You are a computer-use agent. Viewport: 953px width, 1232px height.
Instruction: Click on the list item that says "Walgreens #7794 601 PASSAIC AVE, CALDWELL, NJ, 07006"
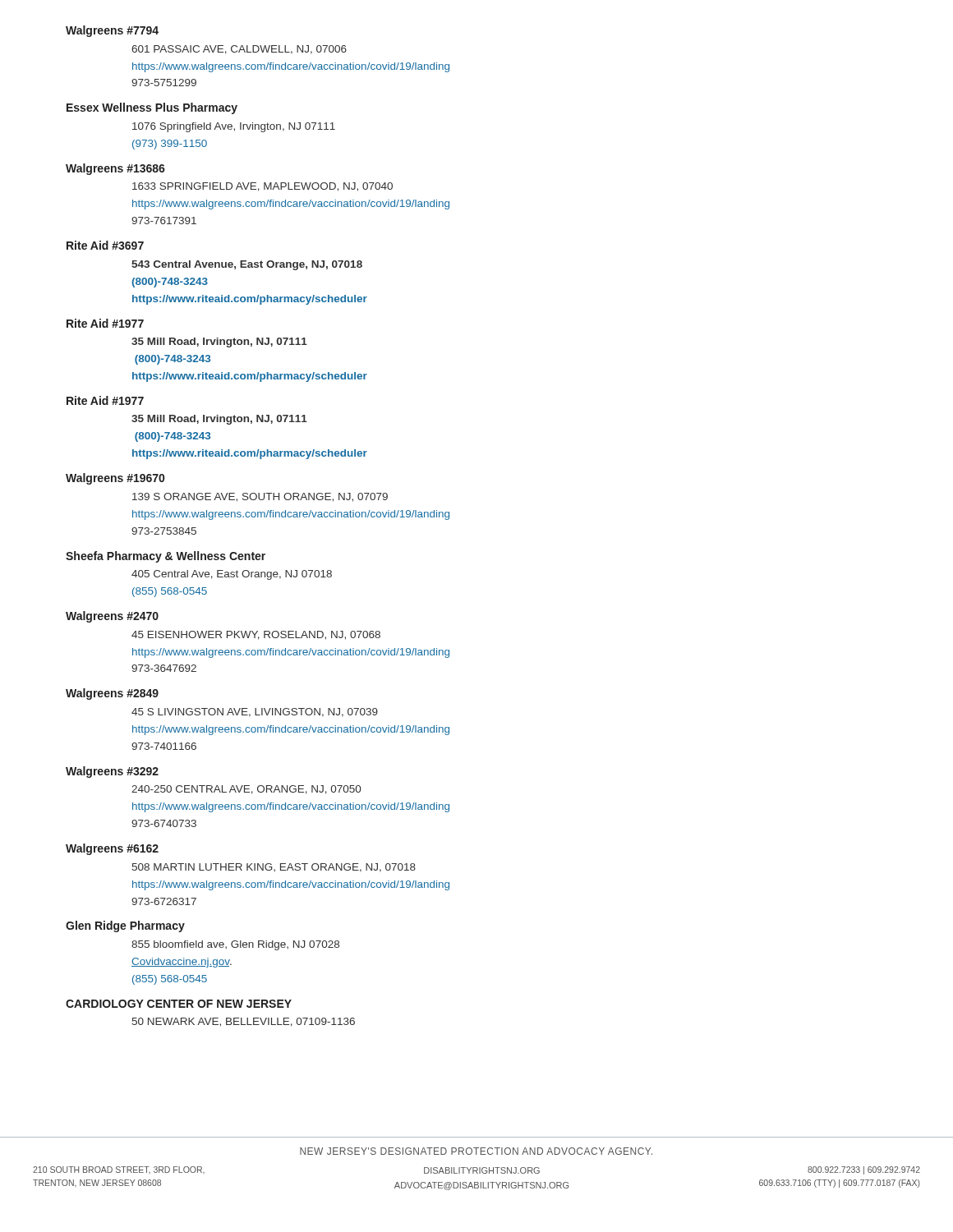click(112, 31)
